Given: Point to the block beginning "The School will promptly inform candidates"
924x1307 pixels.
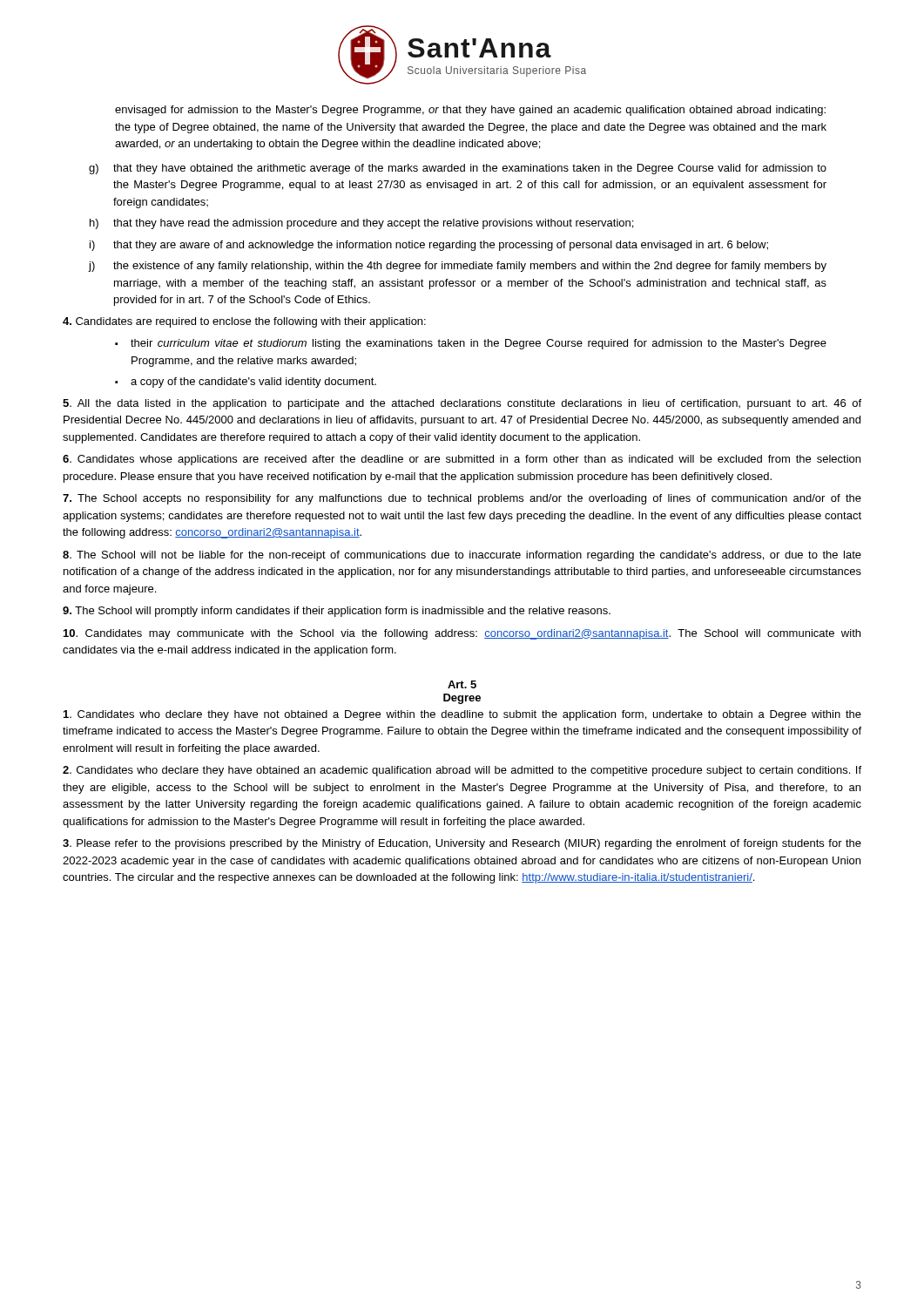Looking at the screenshot, I should (337, 610).
